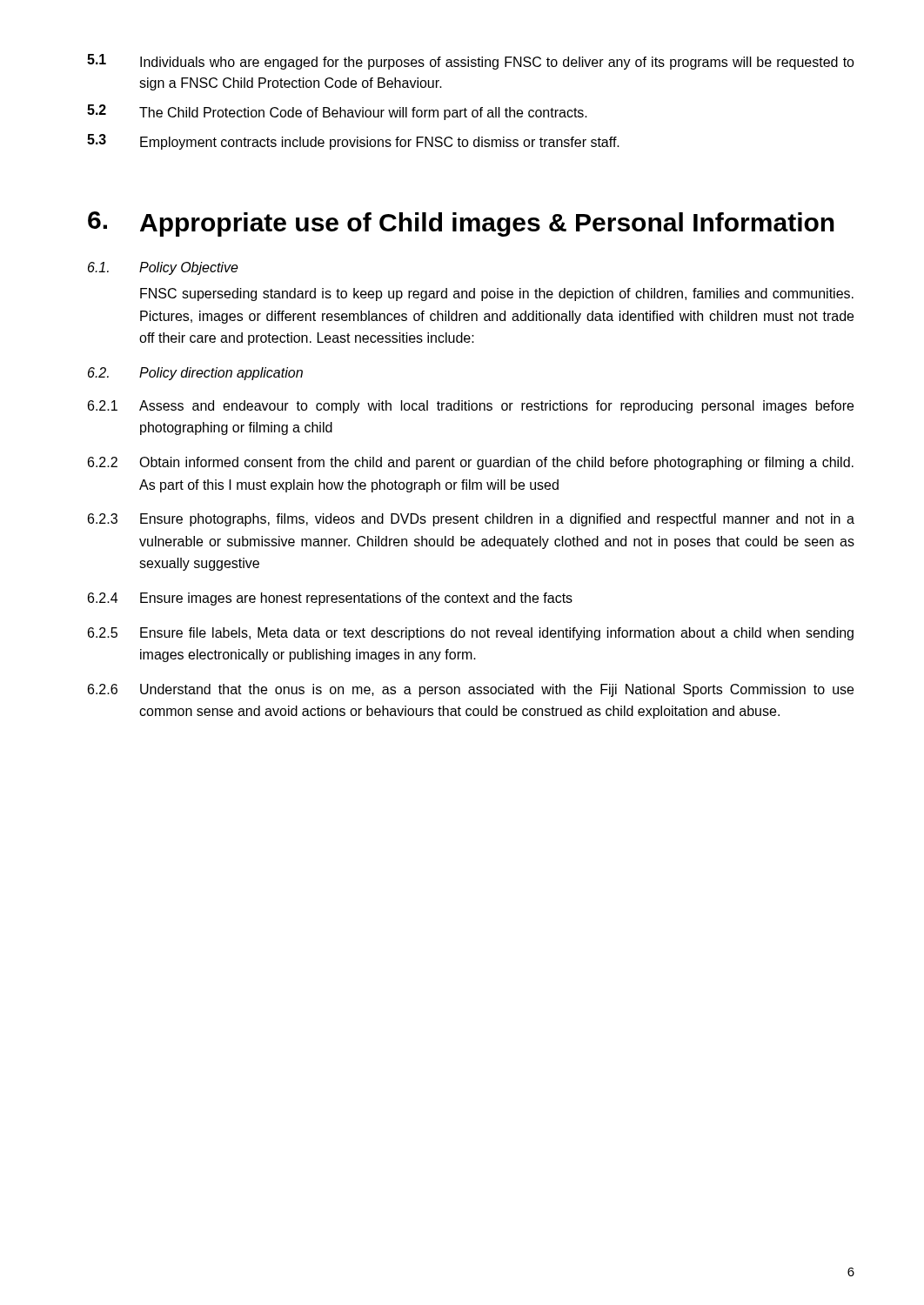Point to the block starting "5.1 Individuals who are engaged for"

[471, 73]
